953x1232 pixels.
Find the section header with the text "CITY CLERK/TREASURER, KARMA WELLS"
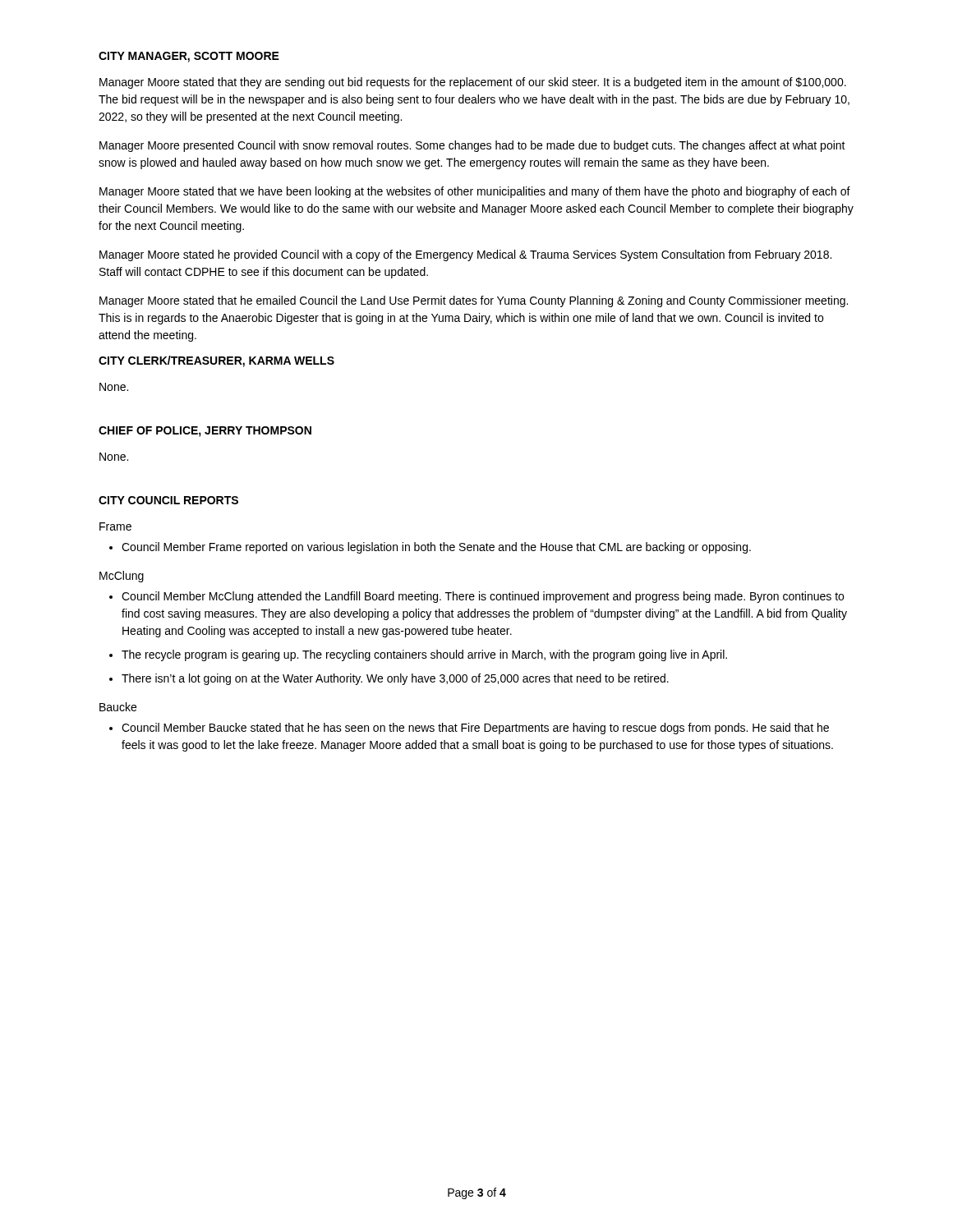point(216,361)
